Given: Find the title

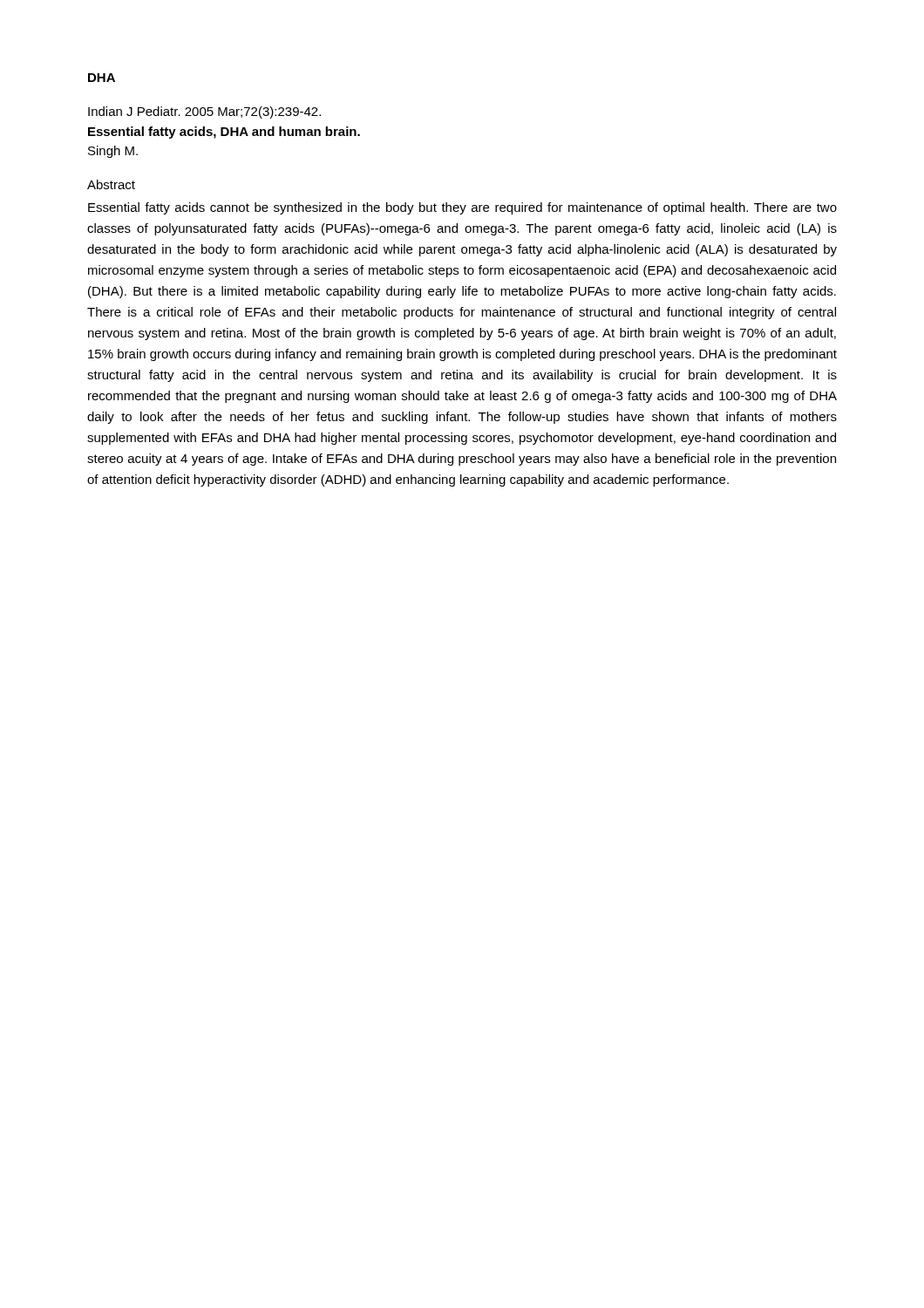Looking at the screenshot, I should point(101,77).
